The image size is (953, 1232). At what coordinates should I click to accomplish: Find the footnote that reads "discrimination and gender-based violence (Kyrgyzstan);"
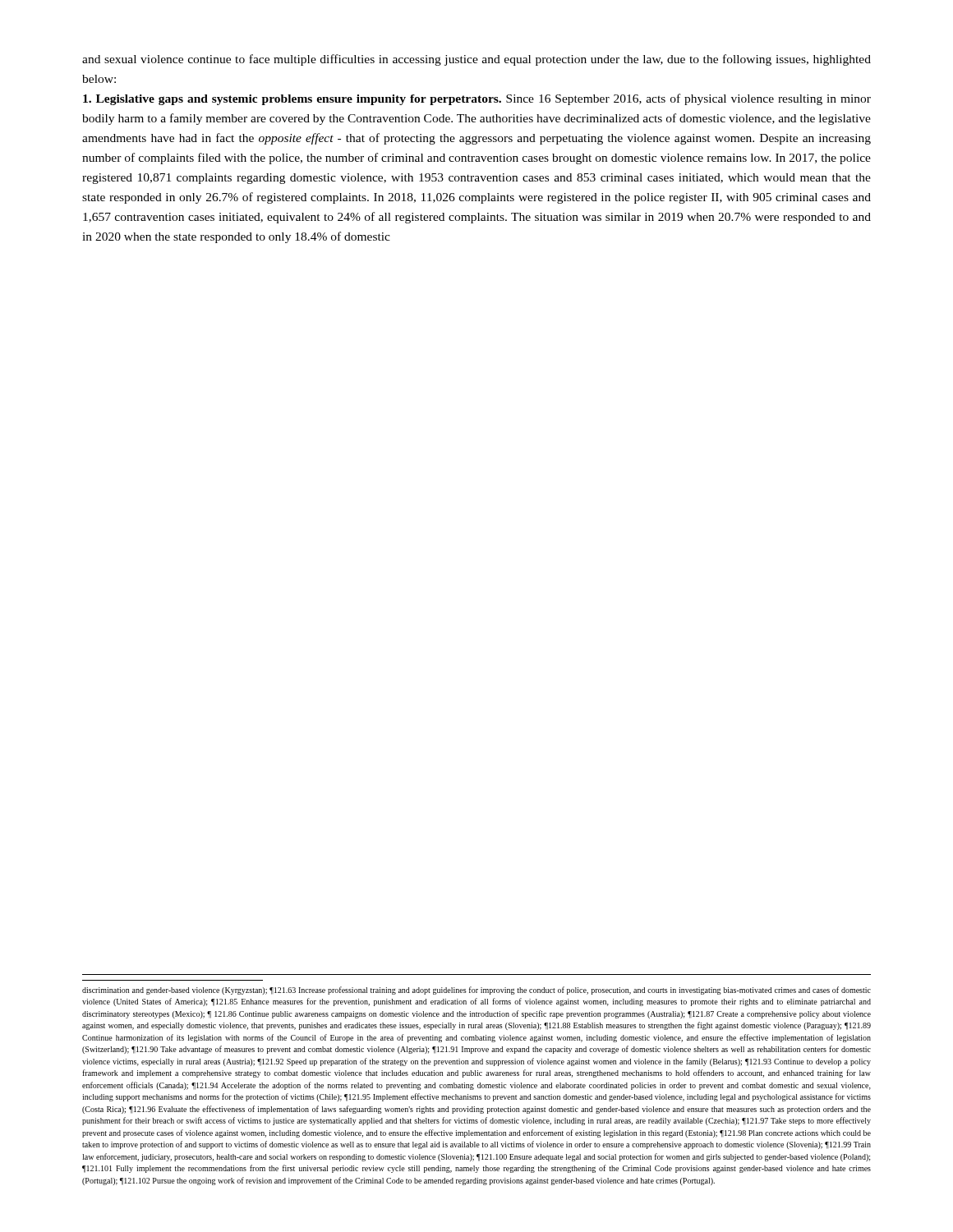click(x=476, y=1085)
